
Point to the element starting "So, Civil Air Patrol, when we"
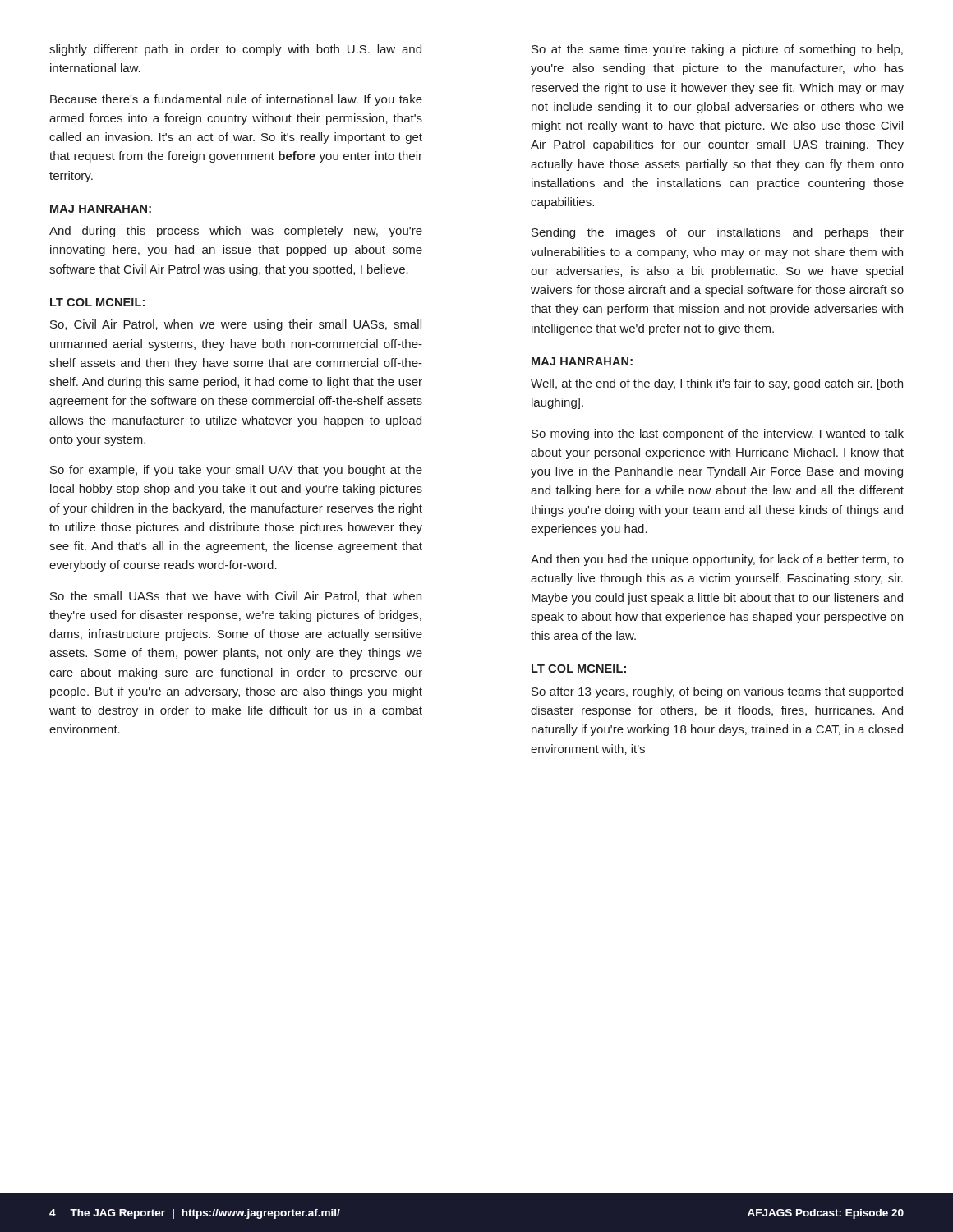click(x=236, y=382)
